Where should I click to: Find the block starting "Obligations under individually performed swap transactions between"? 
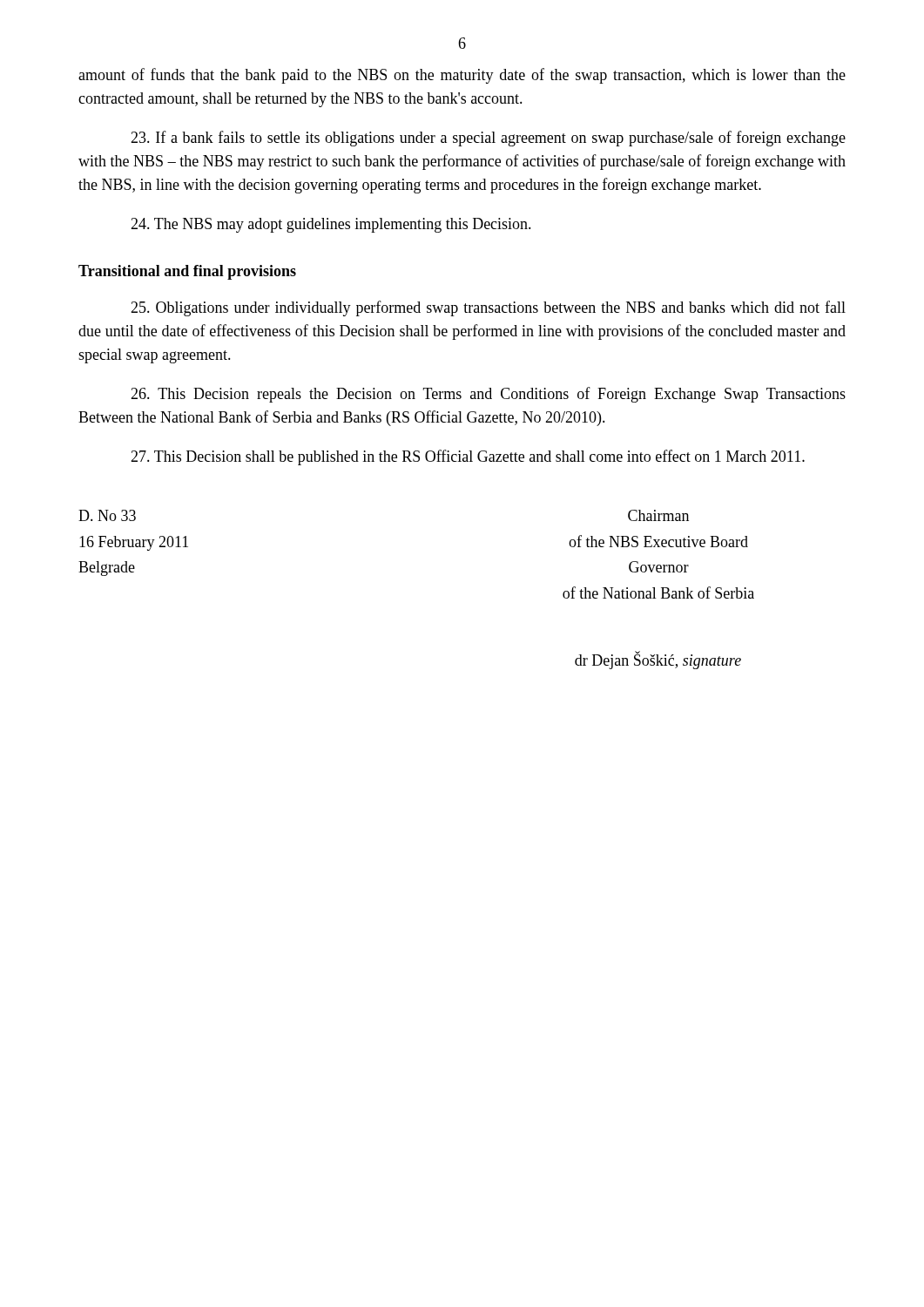click(x=462, y=332)
